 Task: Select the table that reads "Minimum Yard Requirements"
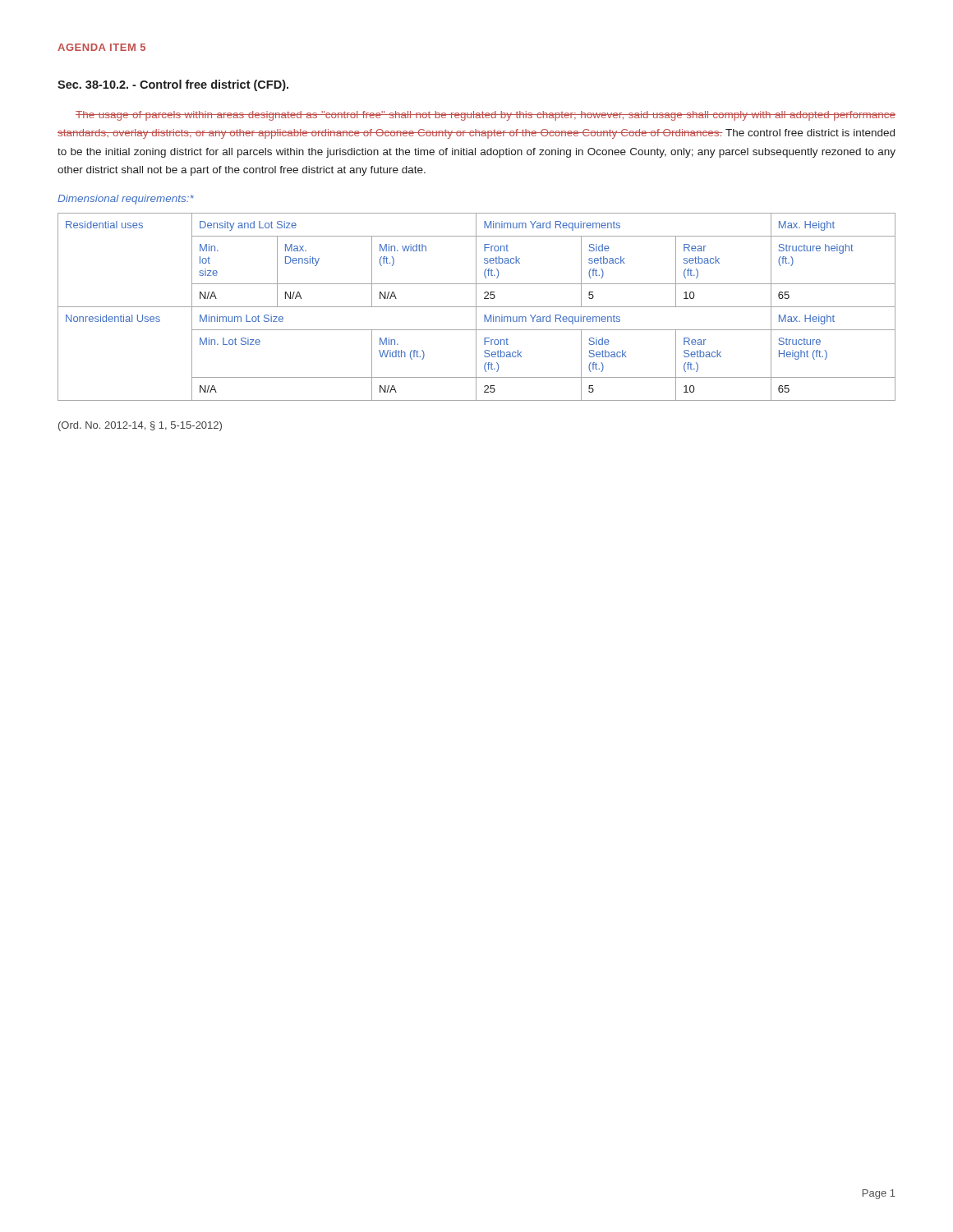click(476, 307)
